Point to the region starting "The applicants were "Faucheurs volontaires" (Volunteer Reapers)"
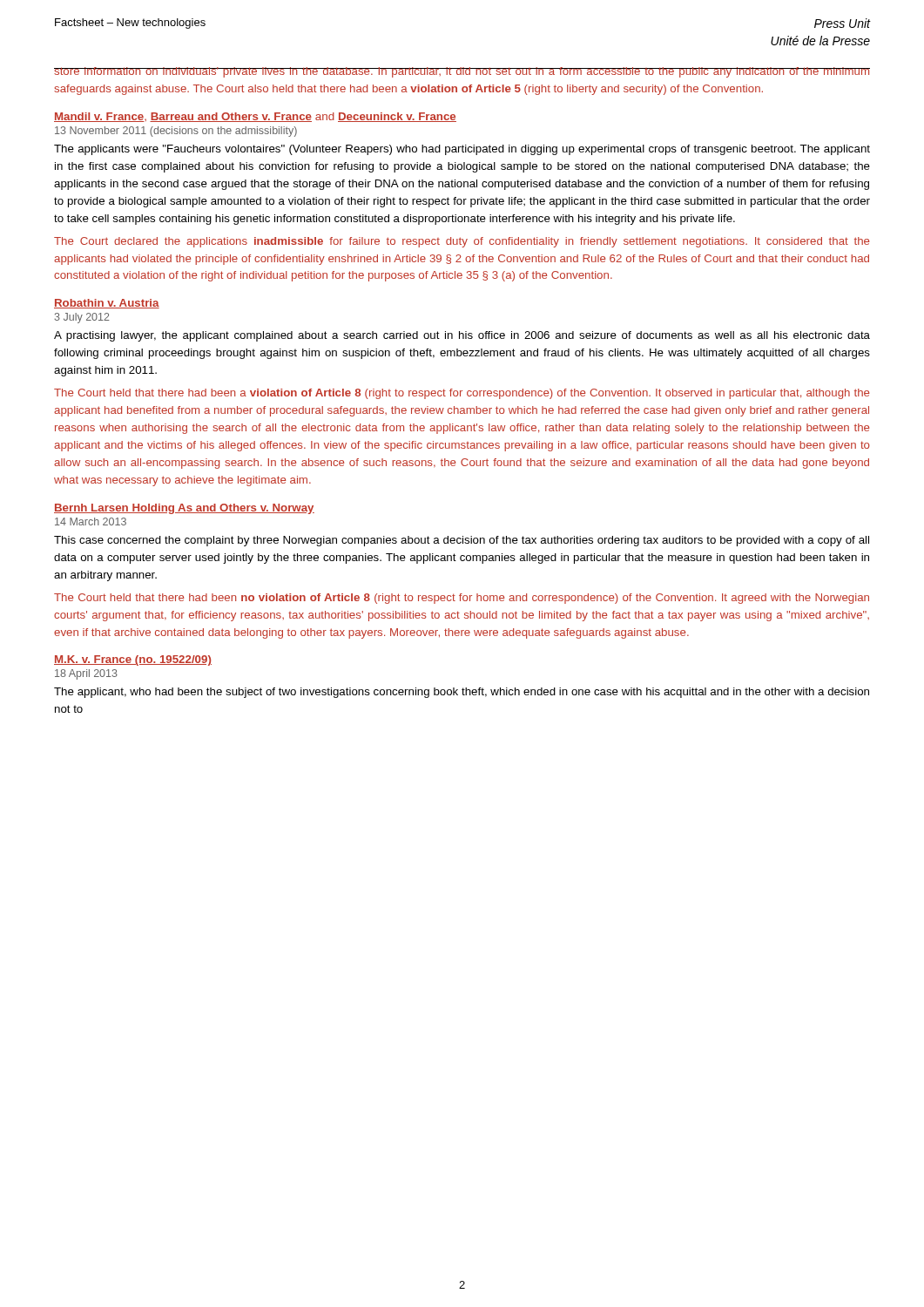This screenshot has height=1307, width=924. pos(462,184)
